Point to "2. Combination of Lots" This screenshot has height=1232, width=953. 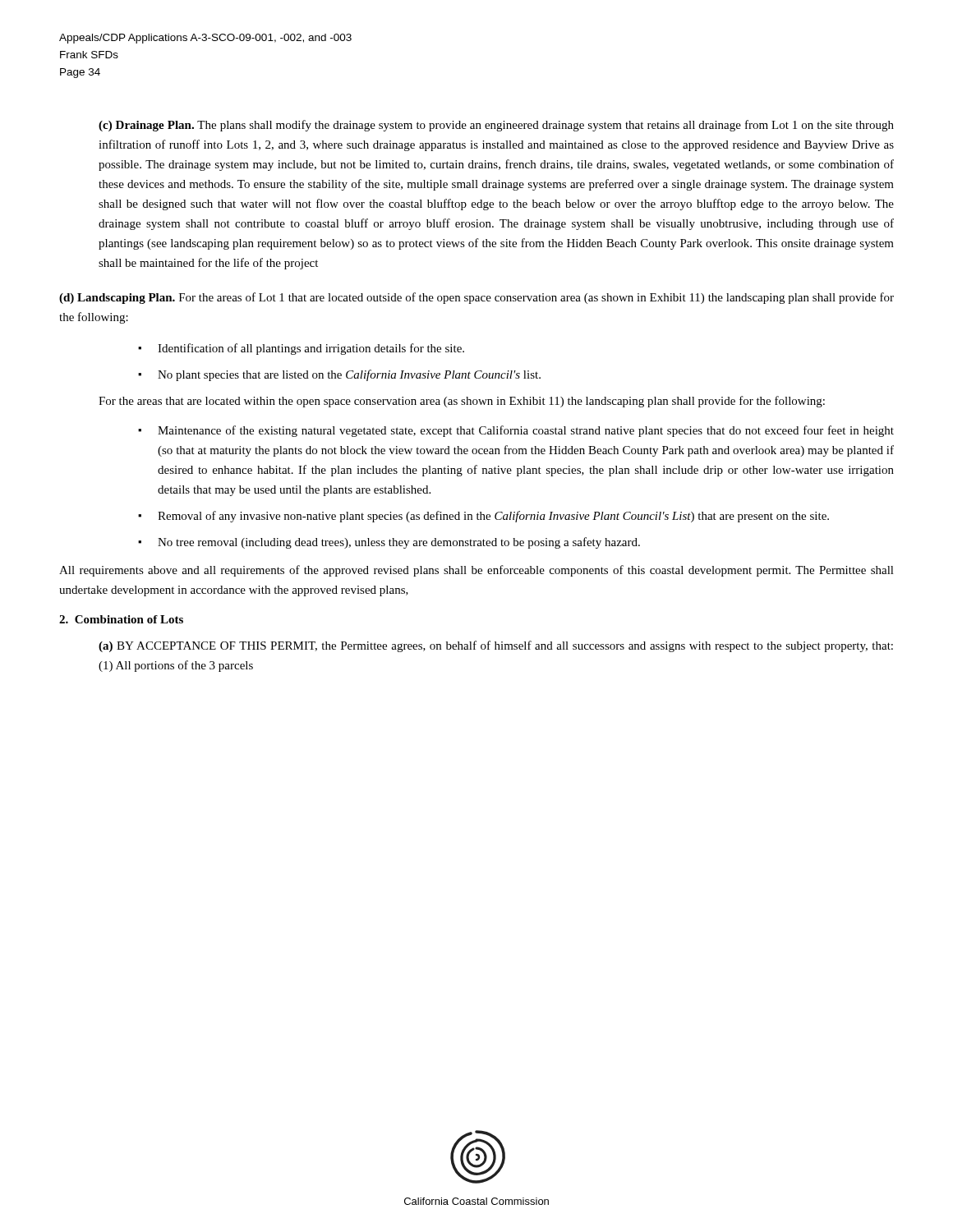tap(121, 619)
